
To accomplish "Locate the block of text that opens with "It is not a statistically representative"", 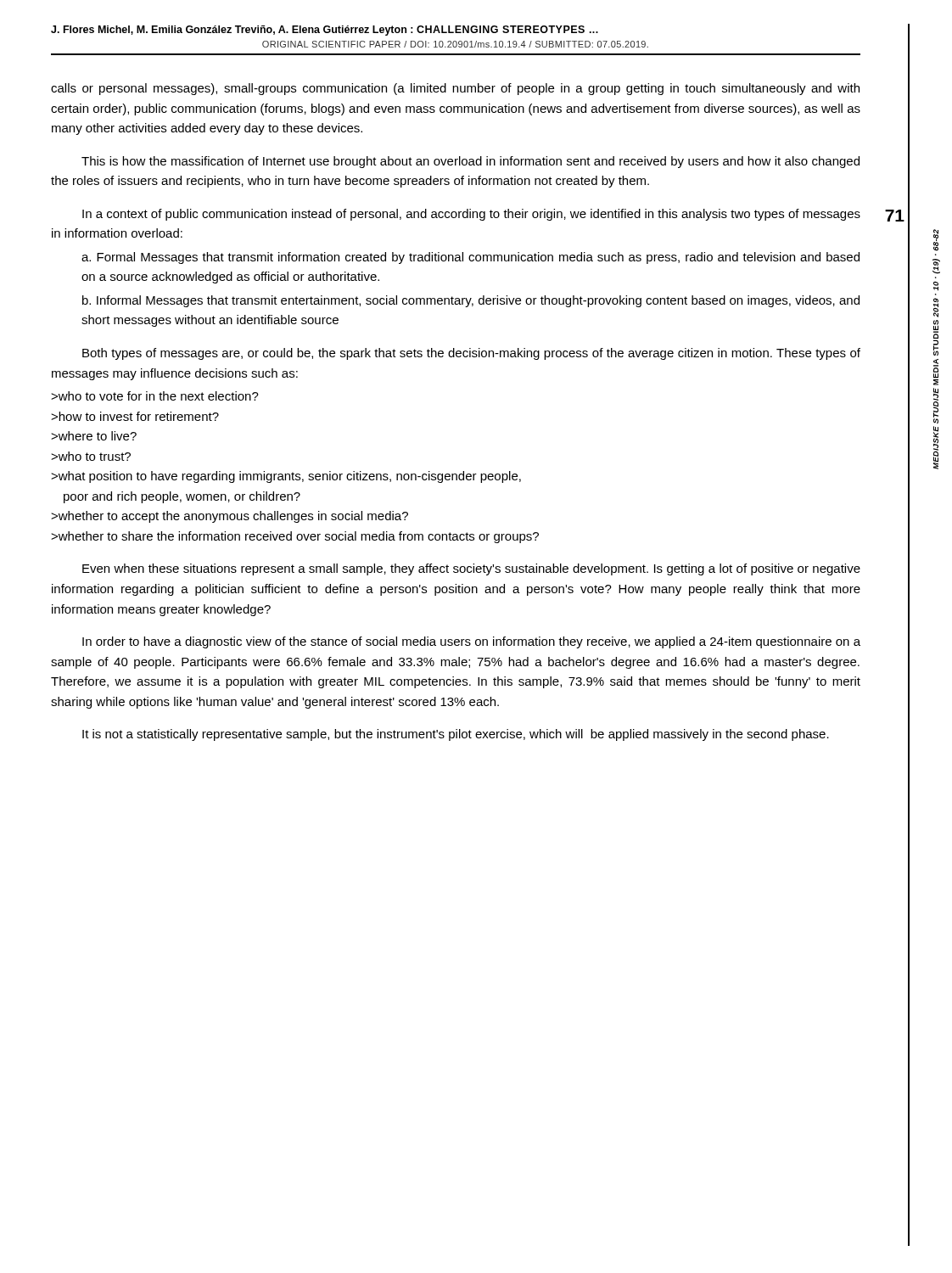I will (455, 734).
